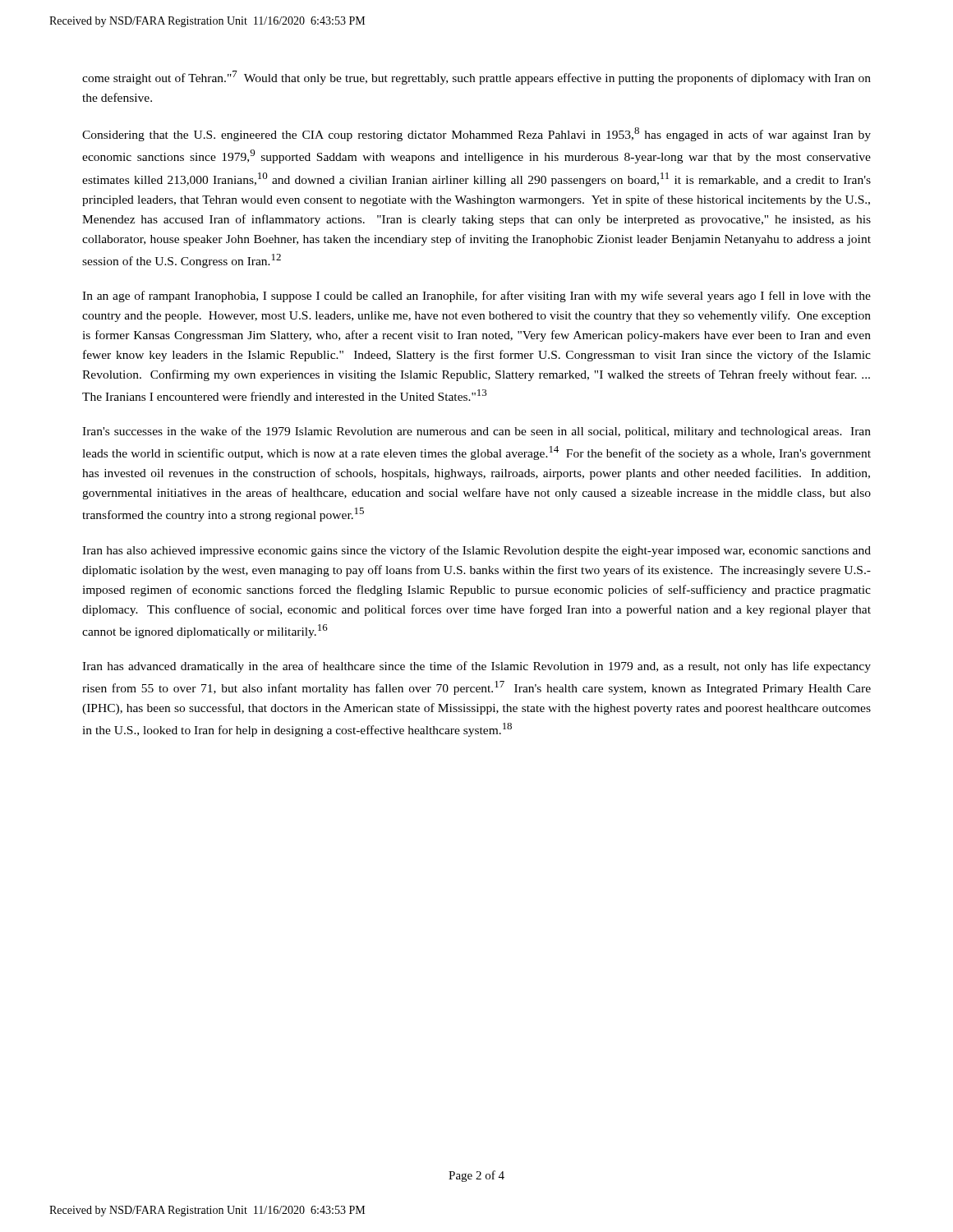The image size is (953, 1232).
Task: Navigate to the block starting "Iran has advanced dramatically in the area of"
Action: click(x=476, y=698)
